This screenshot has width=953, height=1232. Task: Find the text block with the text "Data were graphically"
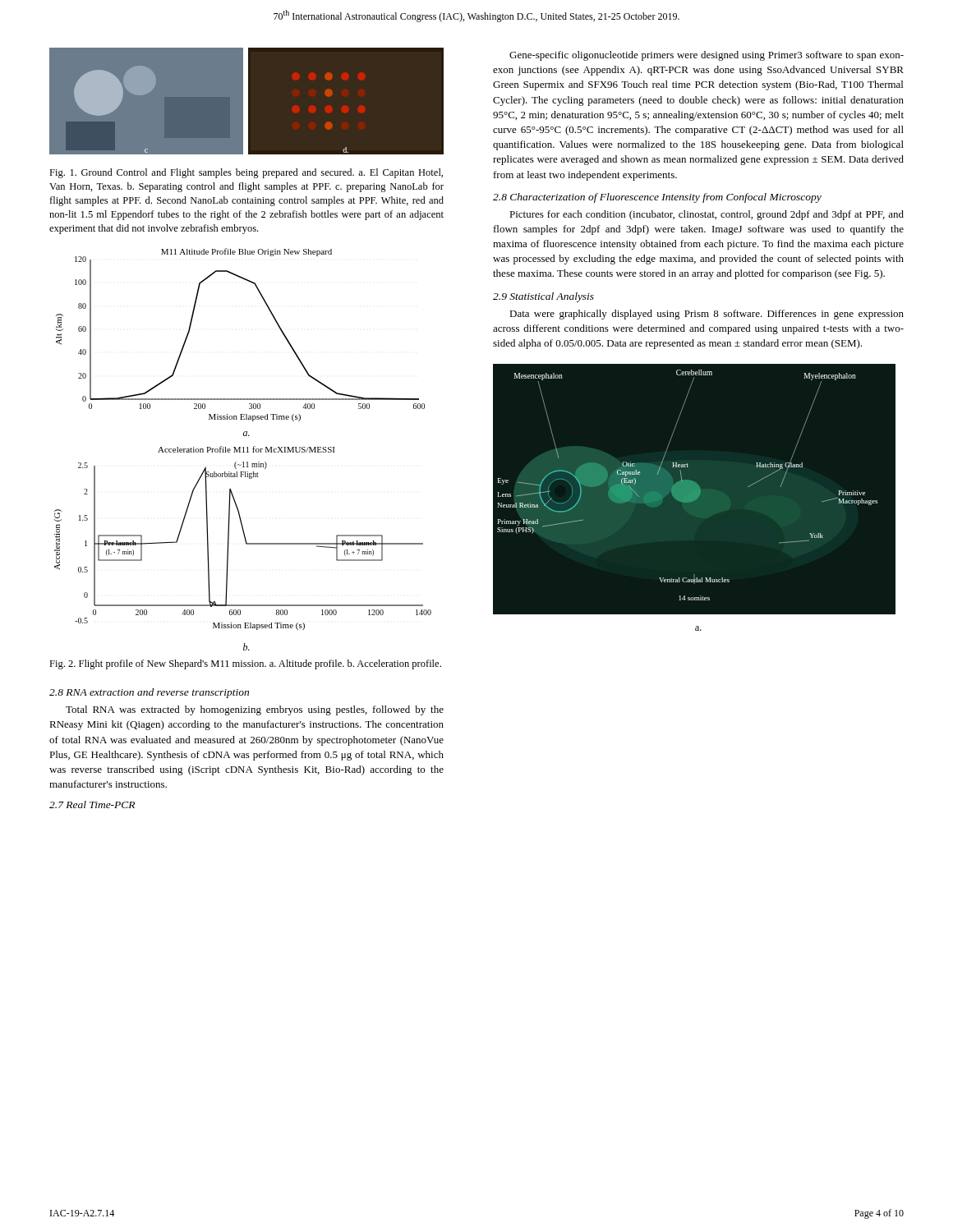(698, 328)
